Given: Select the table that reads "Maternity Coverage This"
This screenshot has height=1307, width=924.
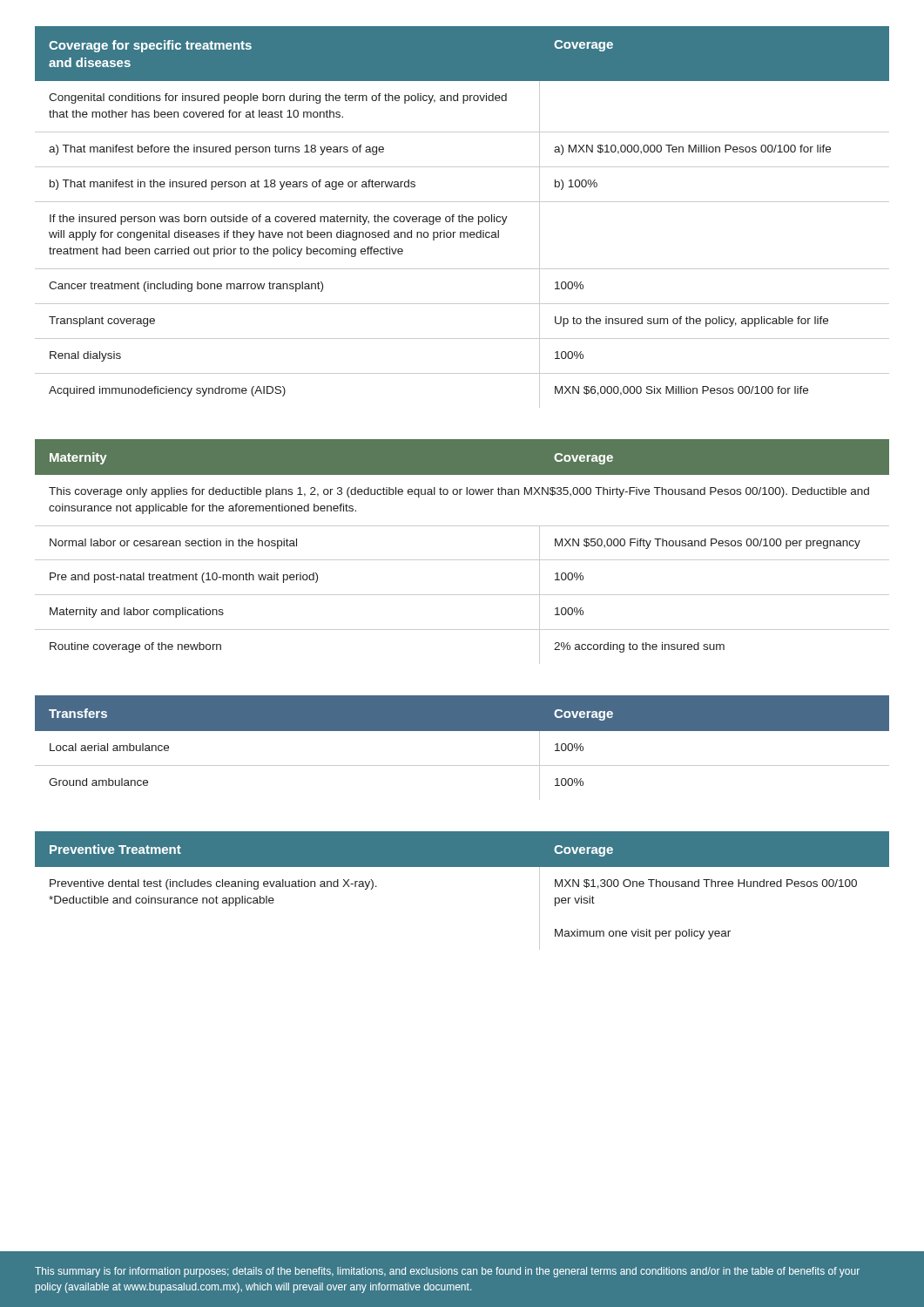Looking at the screenshot, I should point(462,552).
